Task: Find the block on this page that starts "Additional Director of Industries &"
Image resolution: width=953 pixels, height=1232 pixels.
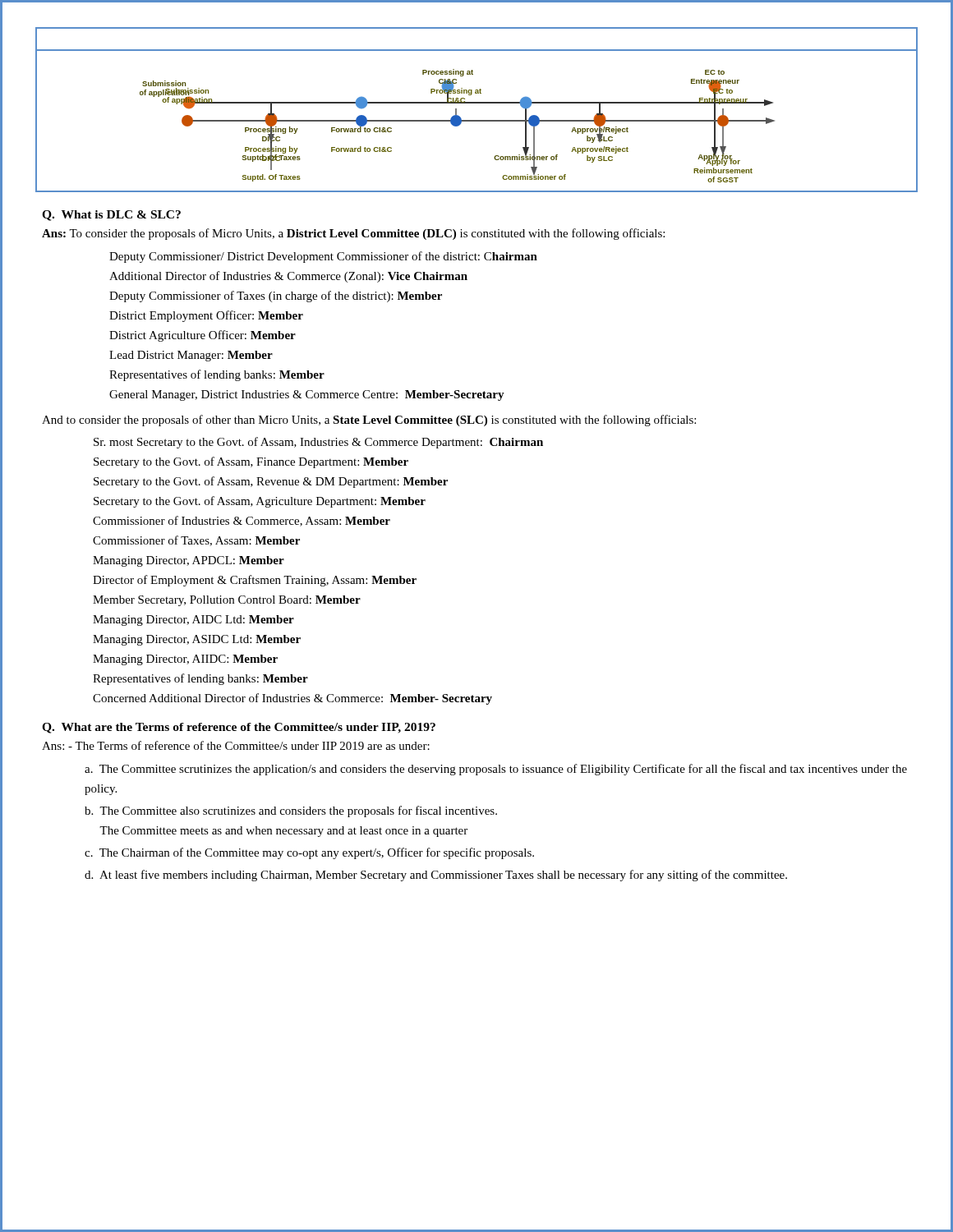Action: coord(288,276)
